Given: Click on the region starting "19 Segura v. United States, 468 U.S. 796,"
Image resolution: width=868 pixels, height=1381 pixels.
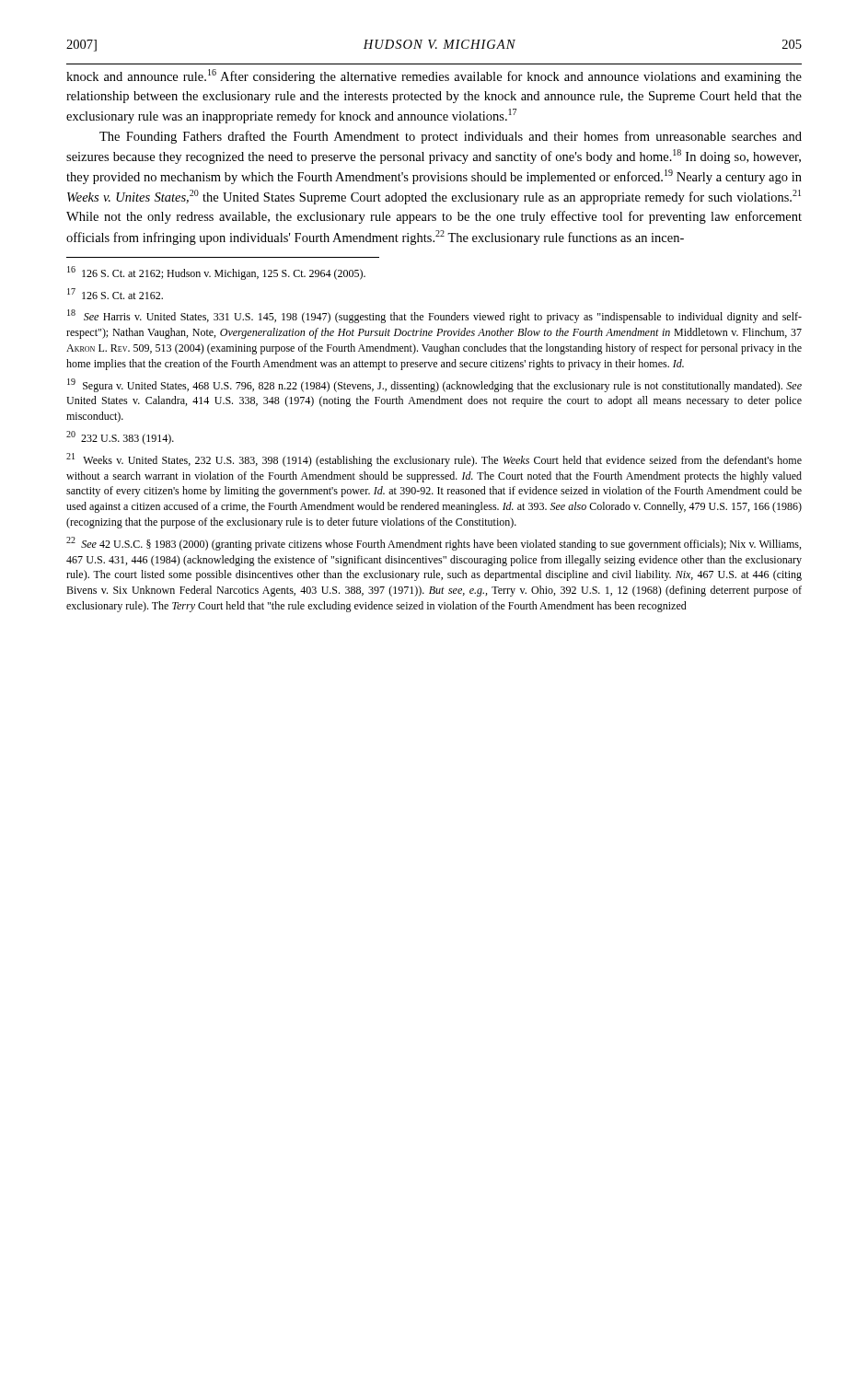Looking at the screenshot, I should click(434, 399).
